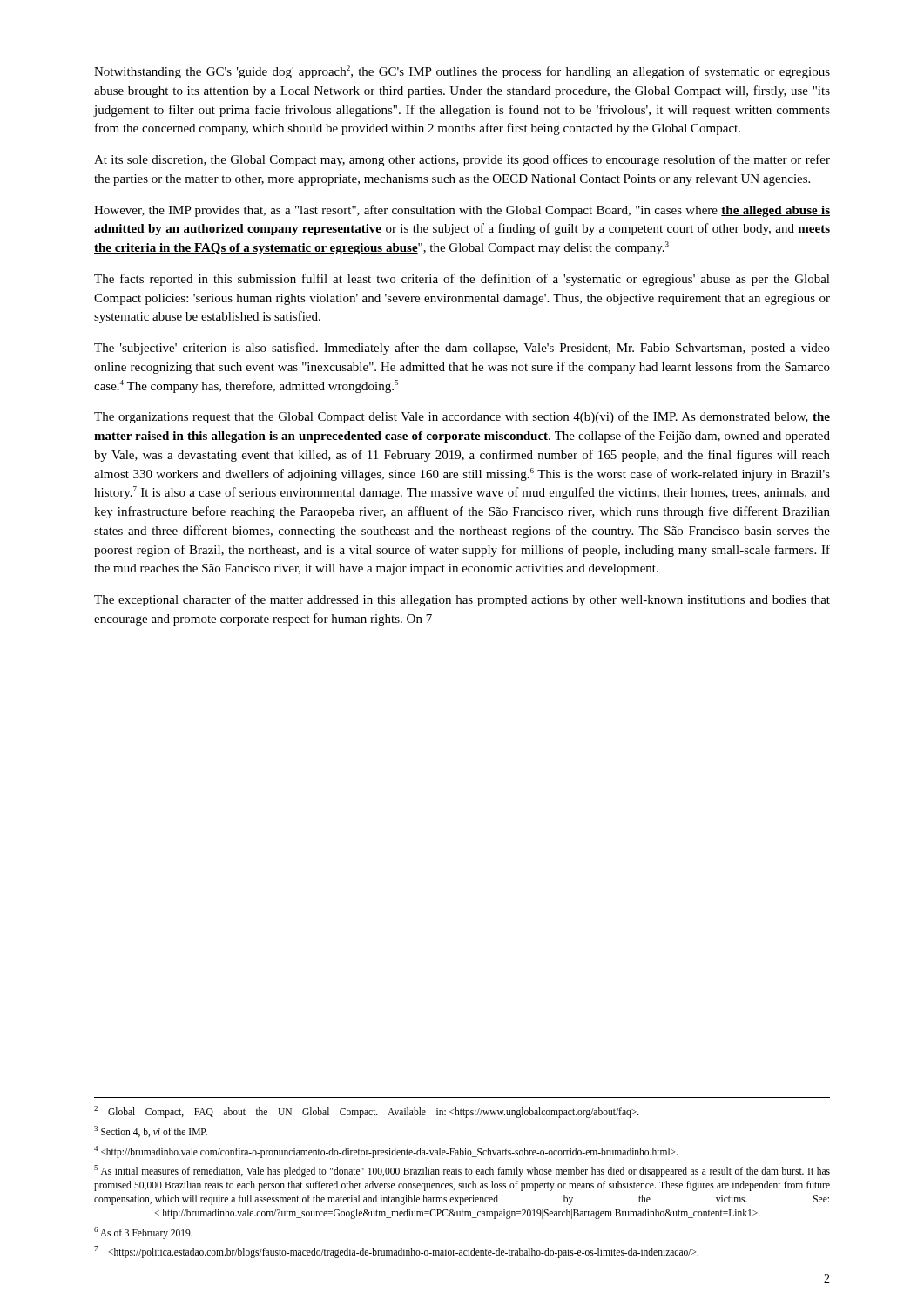The width and height of the screenshot is (924, 1307).
Task: Find the text block with the text "The exceptional character of"
Action: tap(462, 609)
